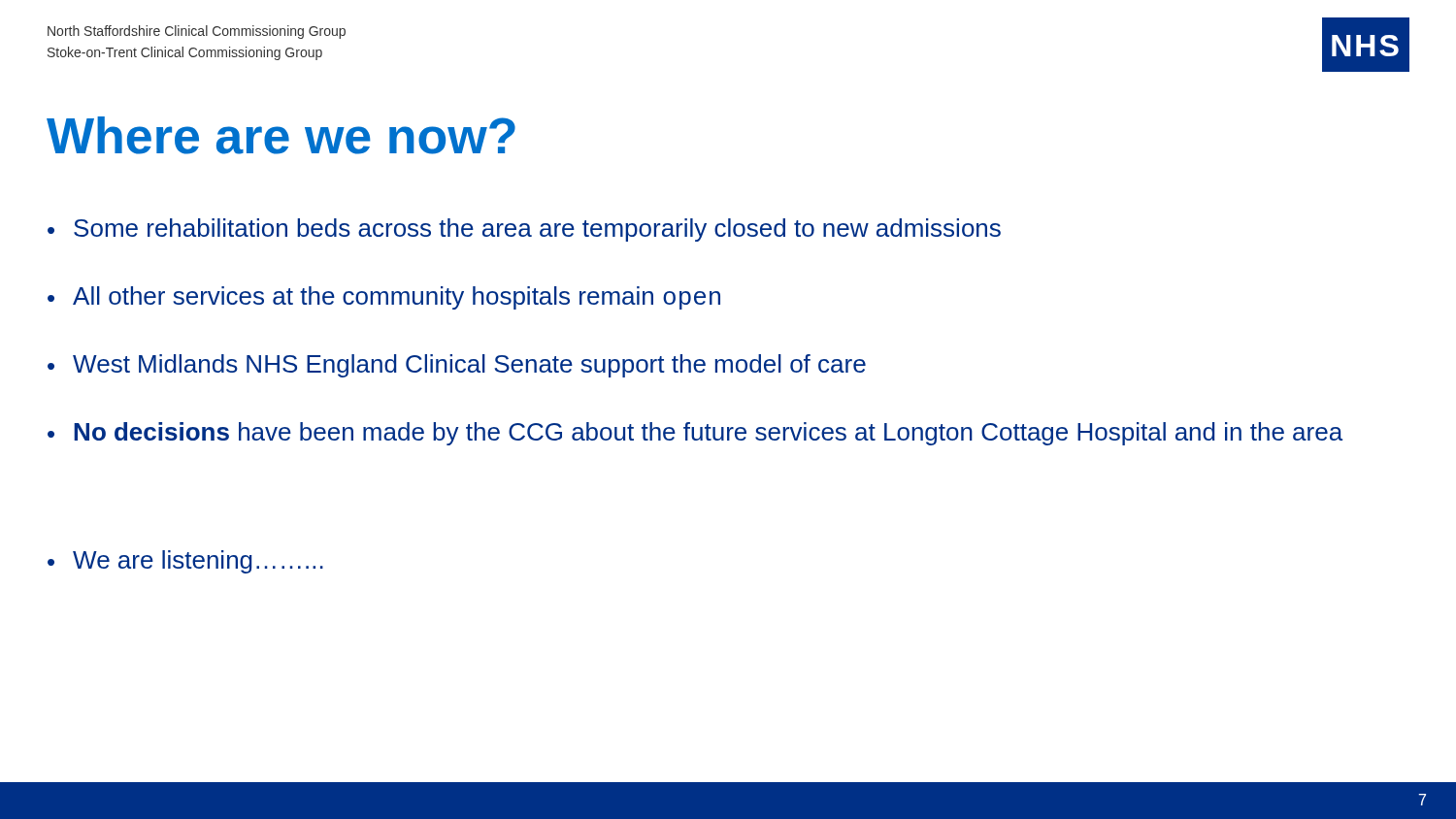Viewport: 1456px width, 819px height.
Task: Find the block starting "• We are listening……..."
Action: point(186,561)
